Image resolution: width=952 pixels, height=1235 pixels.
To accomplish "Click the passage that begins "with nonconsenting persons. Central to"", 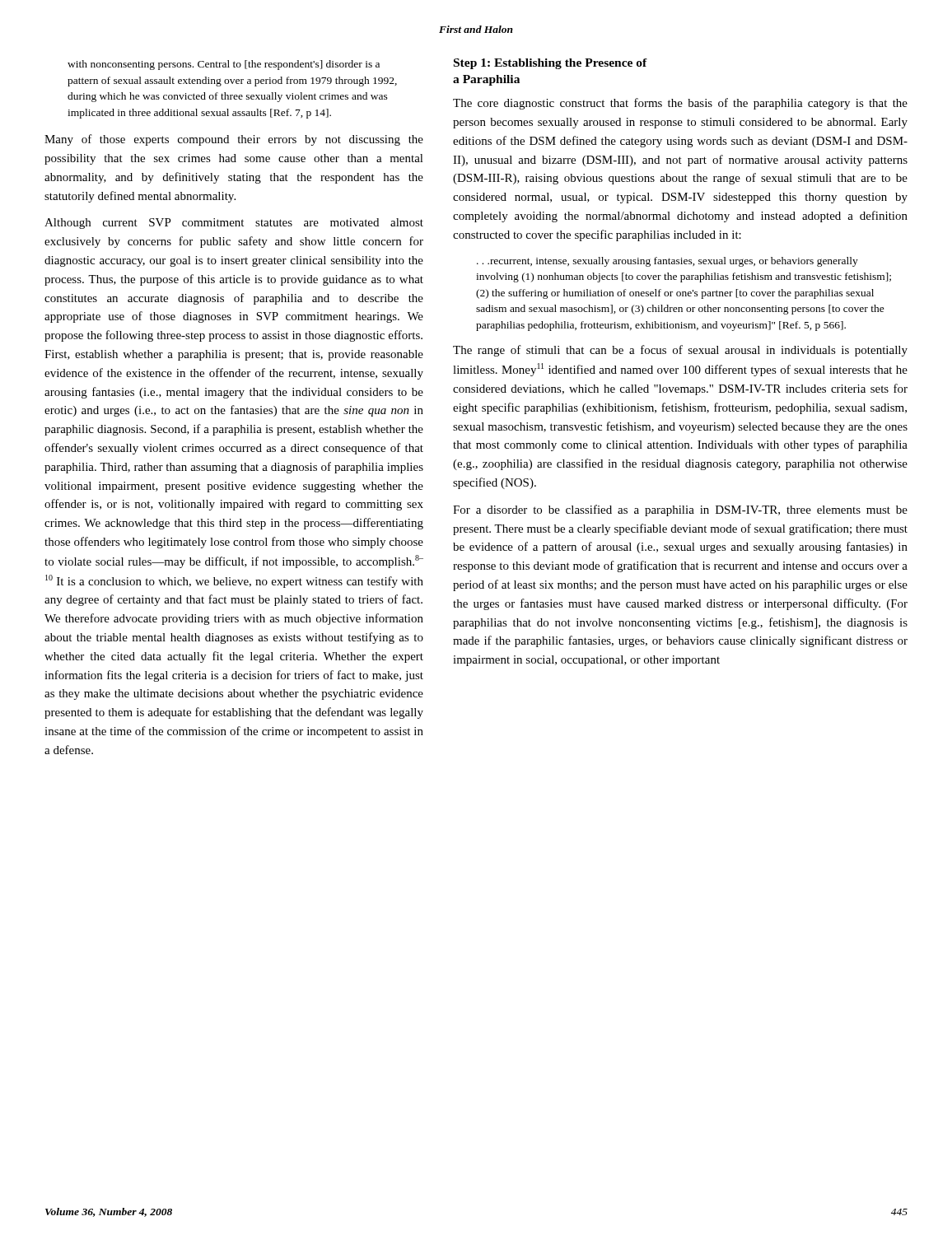I will [x=232, y=88].
